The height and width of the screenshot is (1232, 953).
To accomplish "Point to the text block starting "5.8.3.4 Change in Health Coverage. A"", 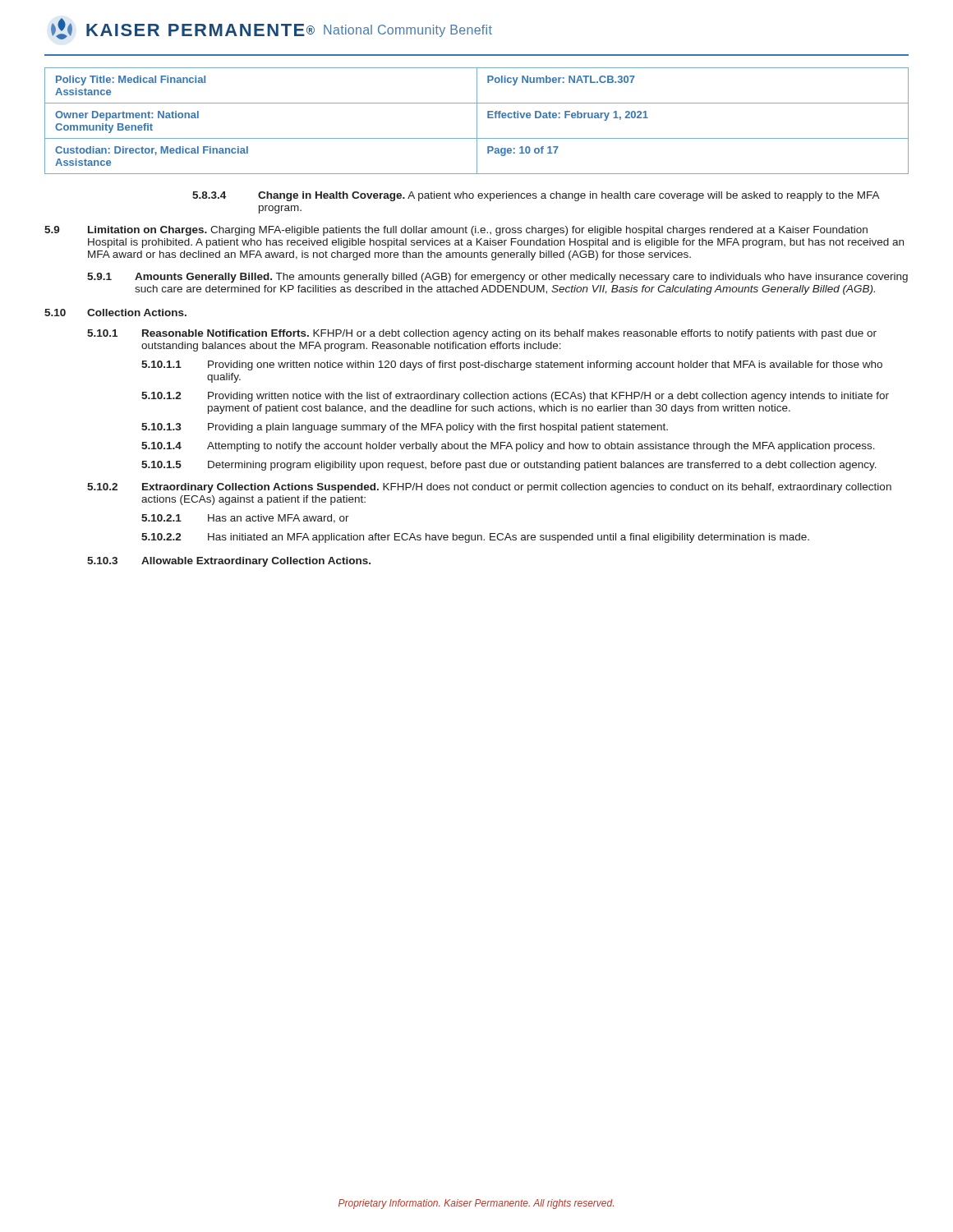I will pyautogui.click(x=550, y=201).
